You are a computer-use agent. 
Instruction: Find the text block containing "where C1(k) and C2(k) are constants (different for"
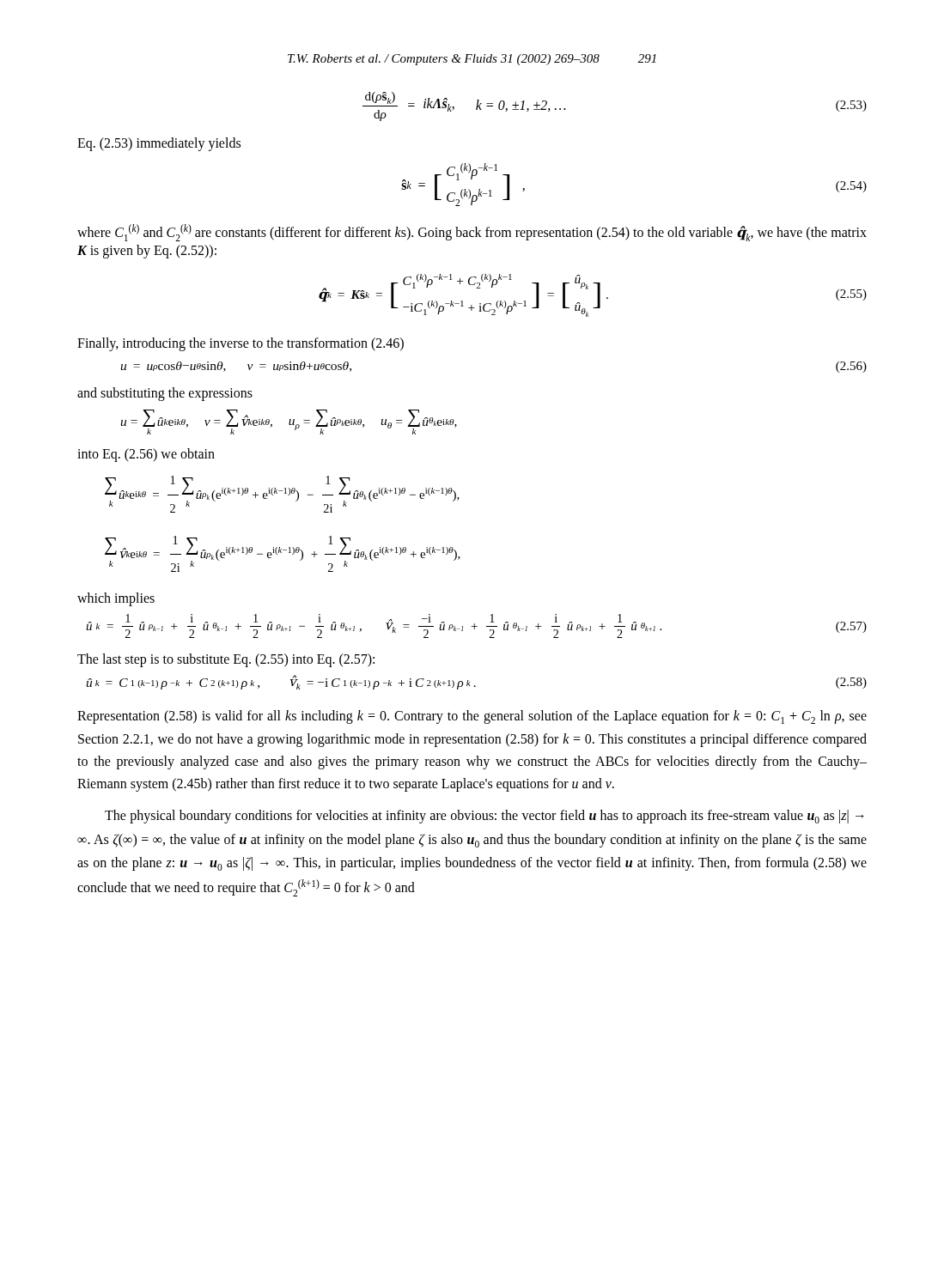click(x=472, y=240)
